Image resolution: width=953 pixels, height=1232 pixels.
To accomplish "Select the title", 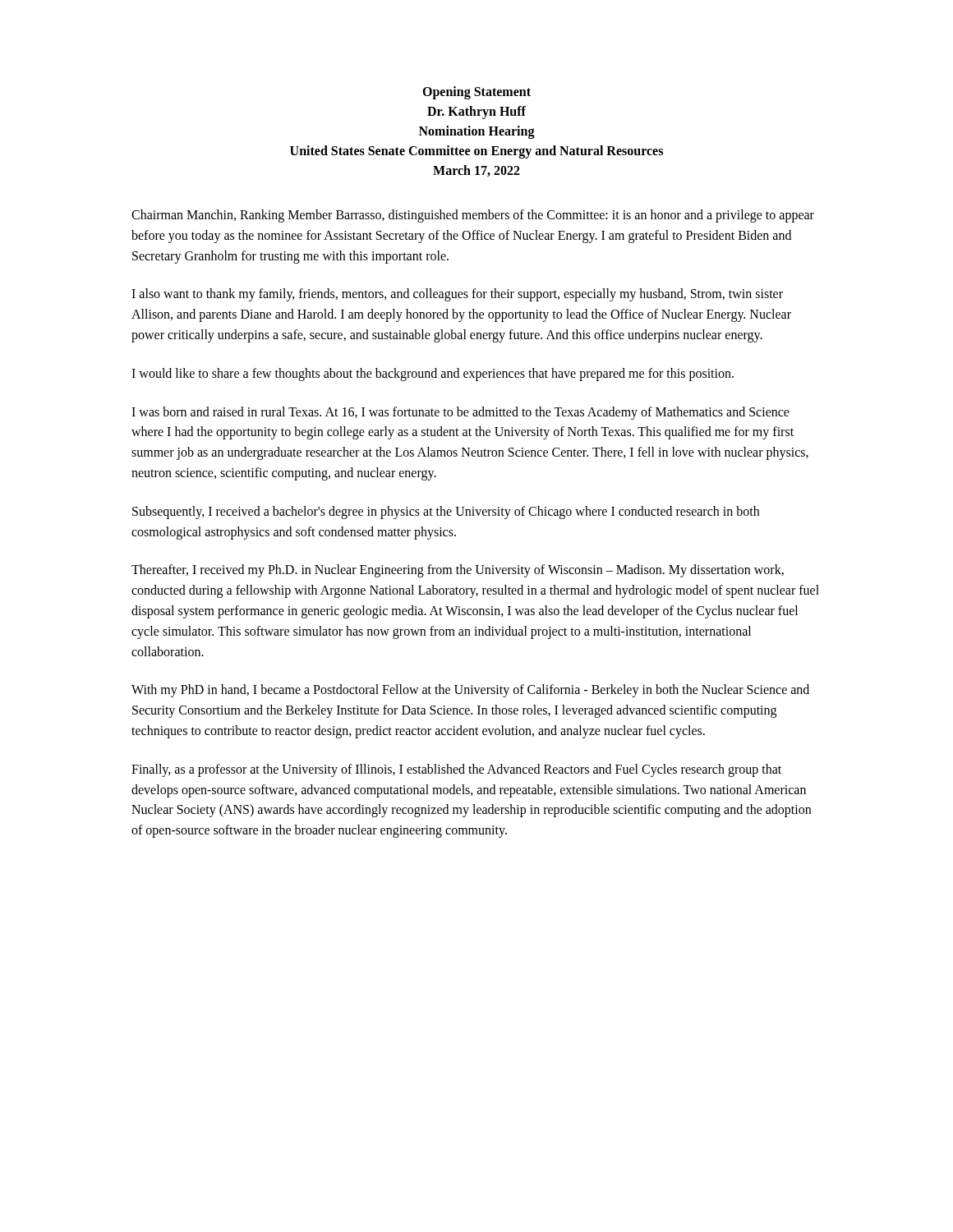I will click(476, 131).
